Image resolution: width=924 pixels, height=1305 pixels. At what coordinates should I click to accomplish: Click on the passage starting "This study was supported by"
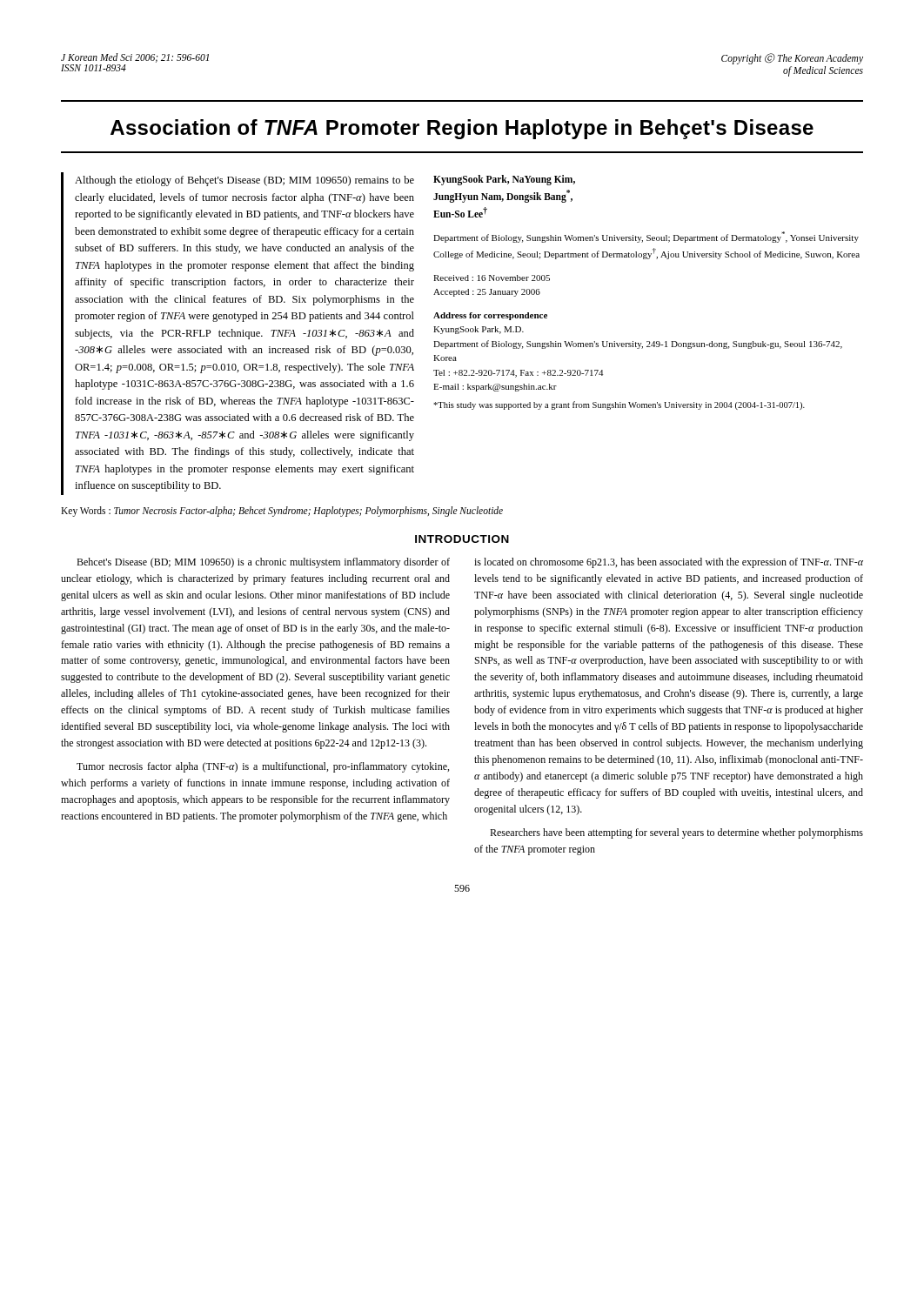pos(619,405)
